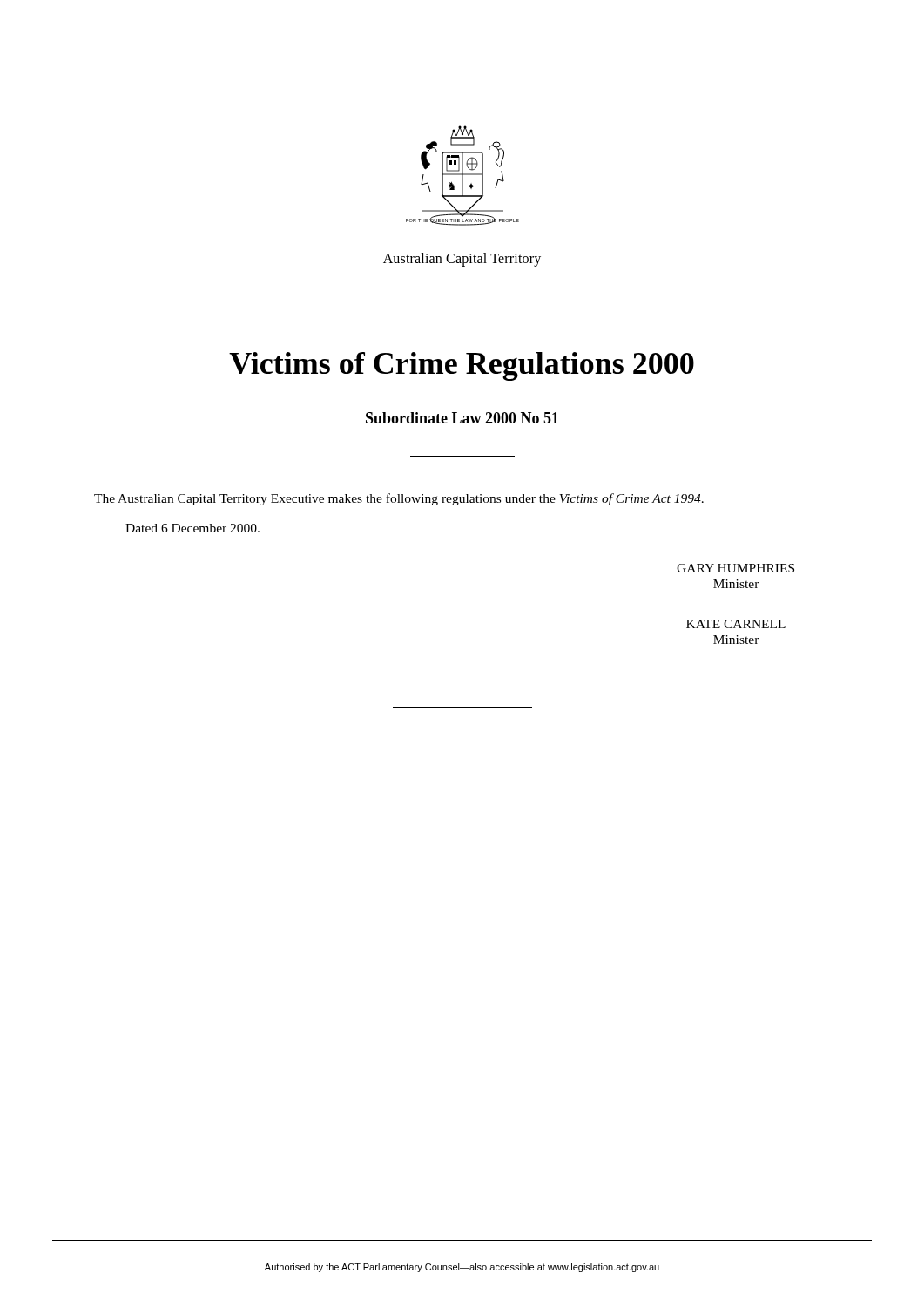This screenshot has width=924, height=1307.
Task: Select the element starting "Victims of Crime Regulations"
Action: pyautogui.click(x=462, y=363)
